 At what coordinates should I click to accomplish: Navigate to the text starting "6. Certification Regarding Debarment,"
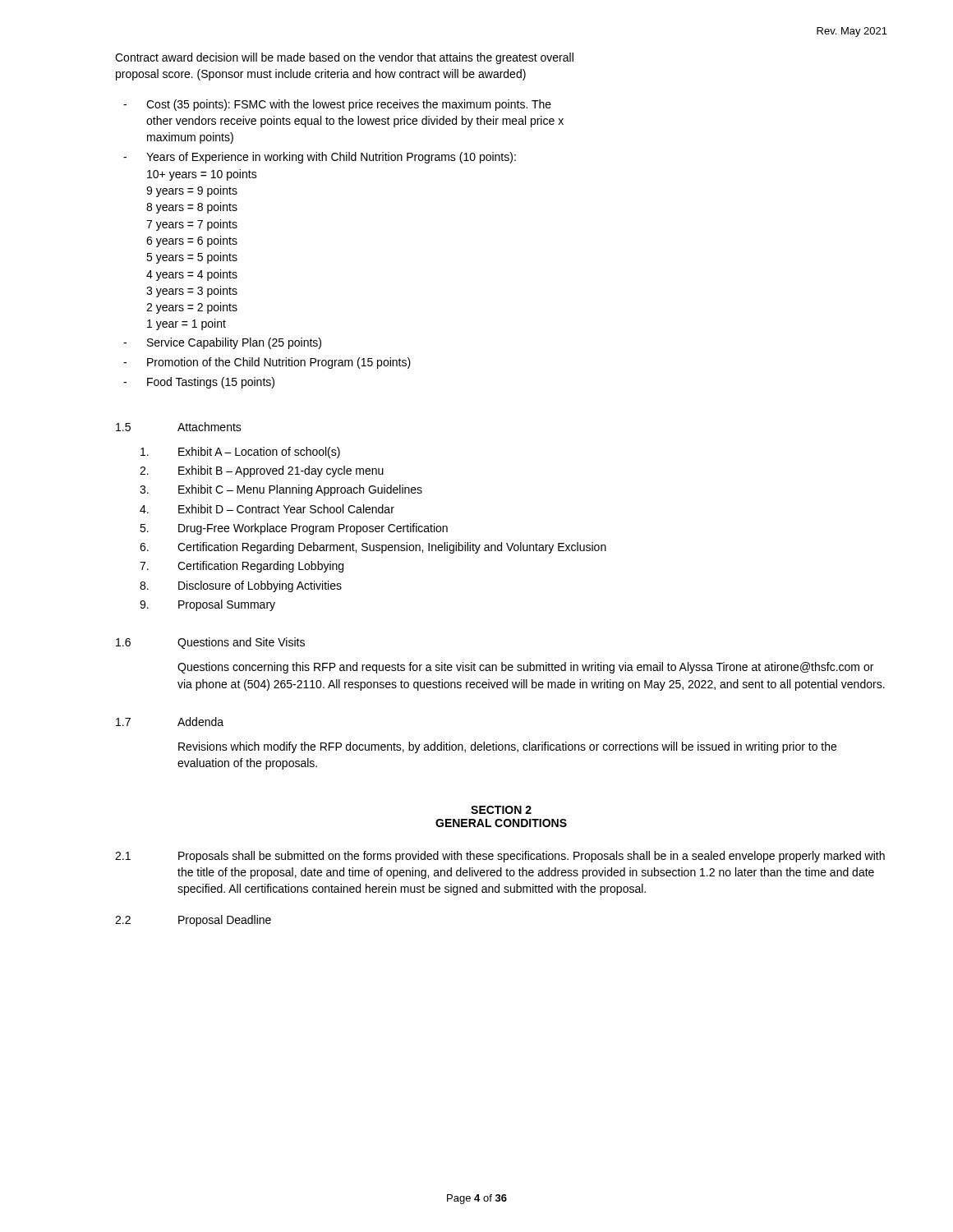tap(501, 547)
